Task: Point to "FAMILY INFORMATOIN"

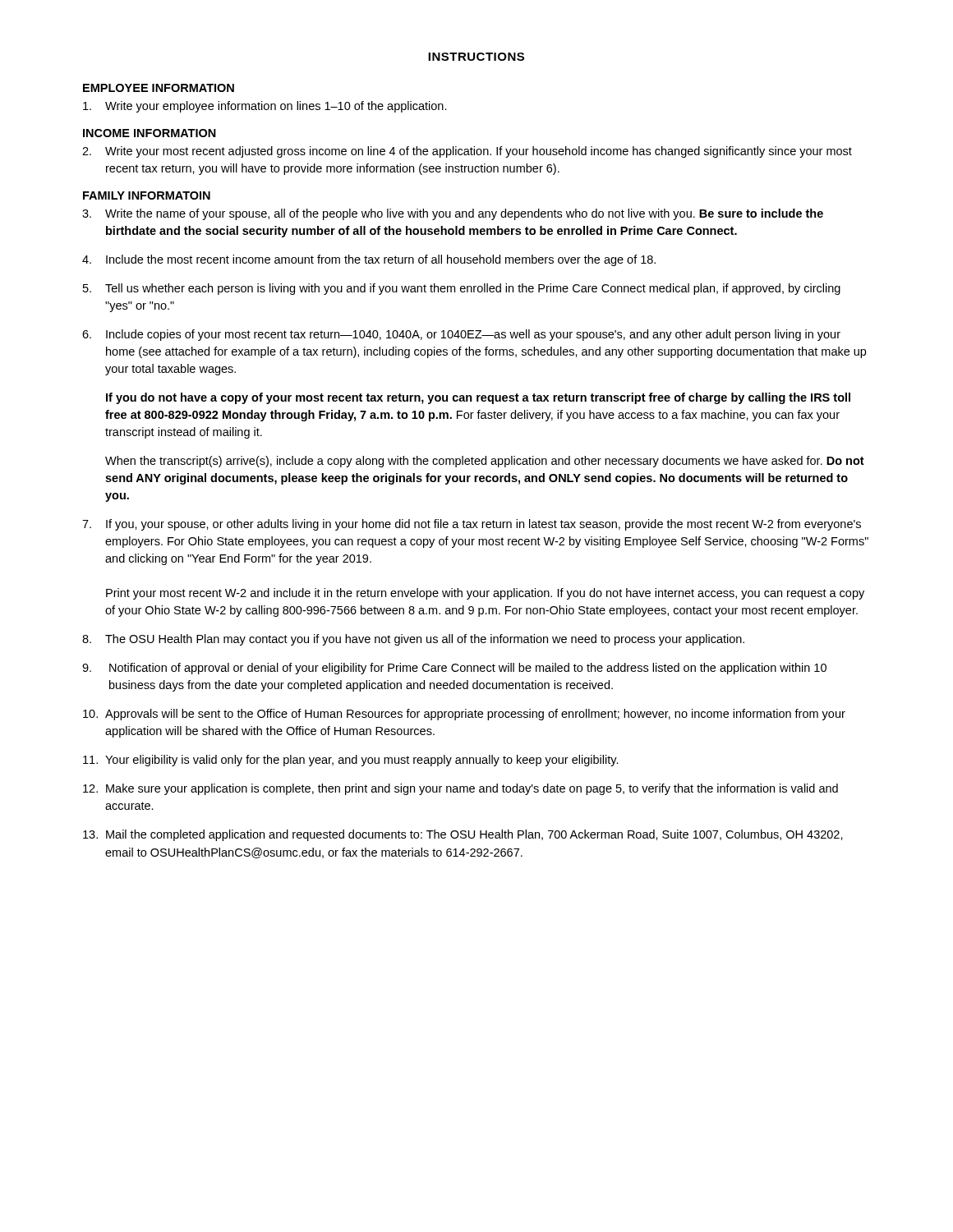Action: pos(146,196)
